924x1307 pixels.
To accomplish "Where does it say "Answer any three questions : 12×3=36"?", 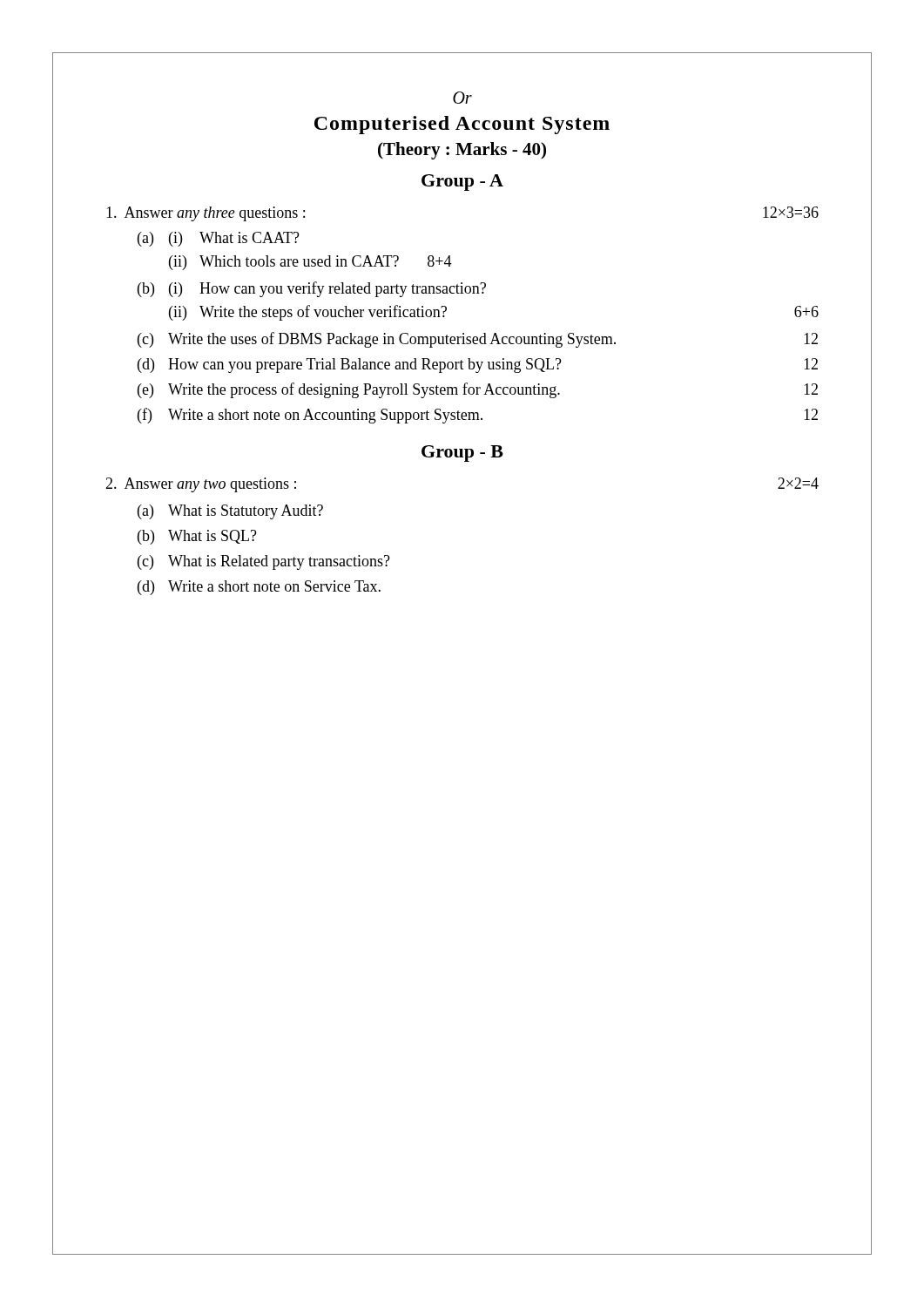I will (209, 214).
